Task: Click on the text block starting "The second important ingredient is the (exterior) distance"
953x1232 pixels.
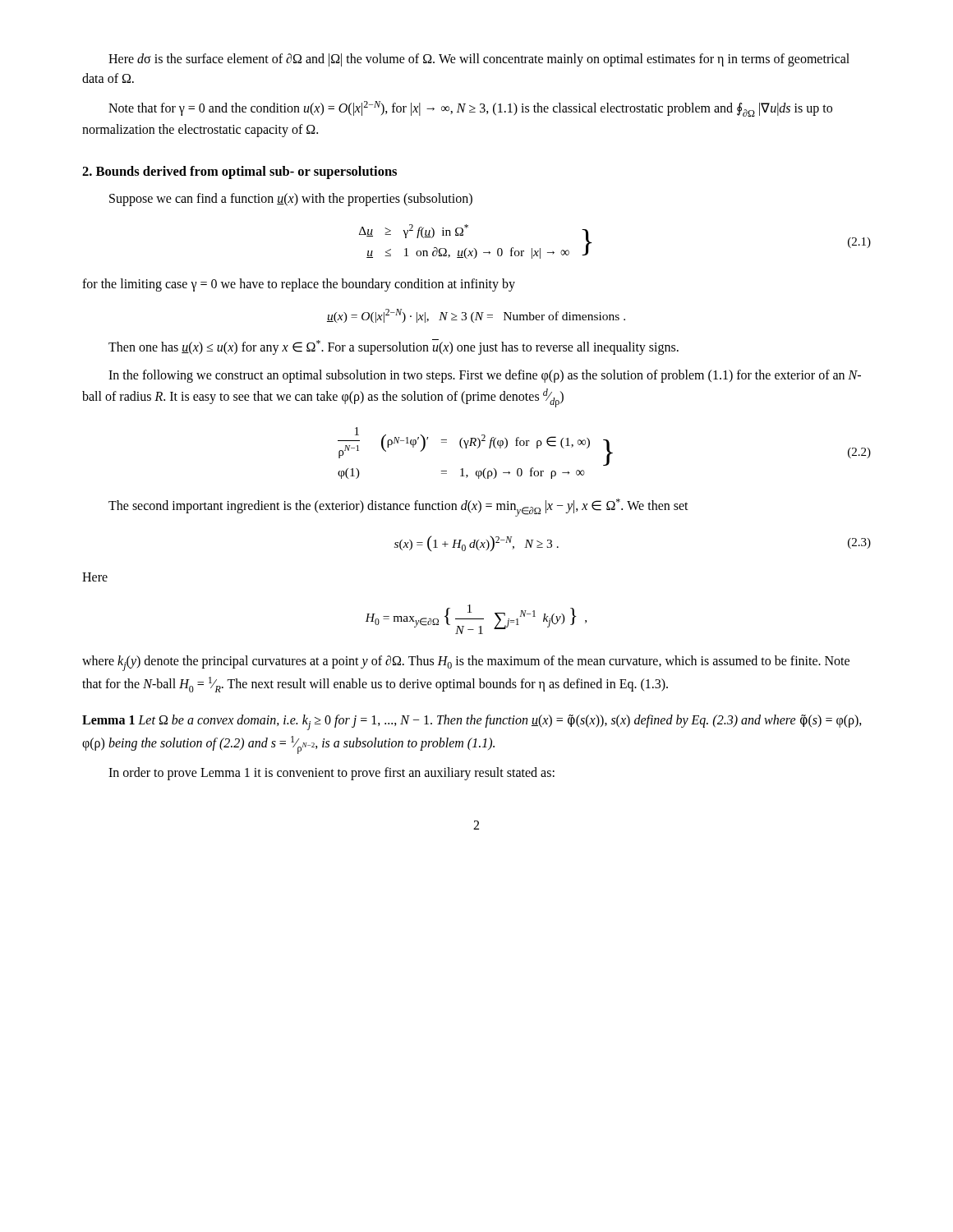Action: [x=476, y=506]
